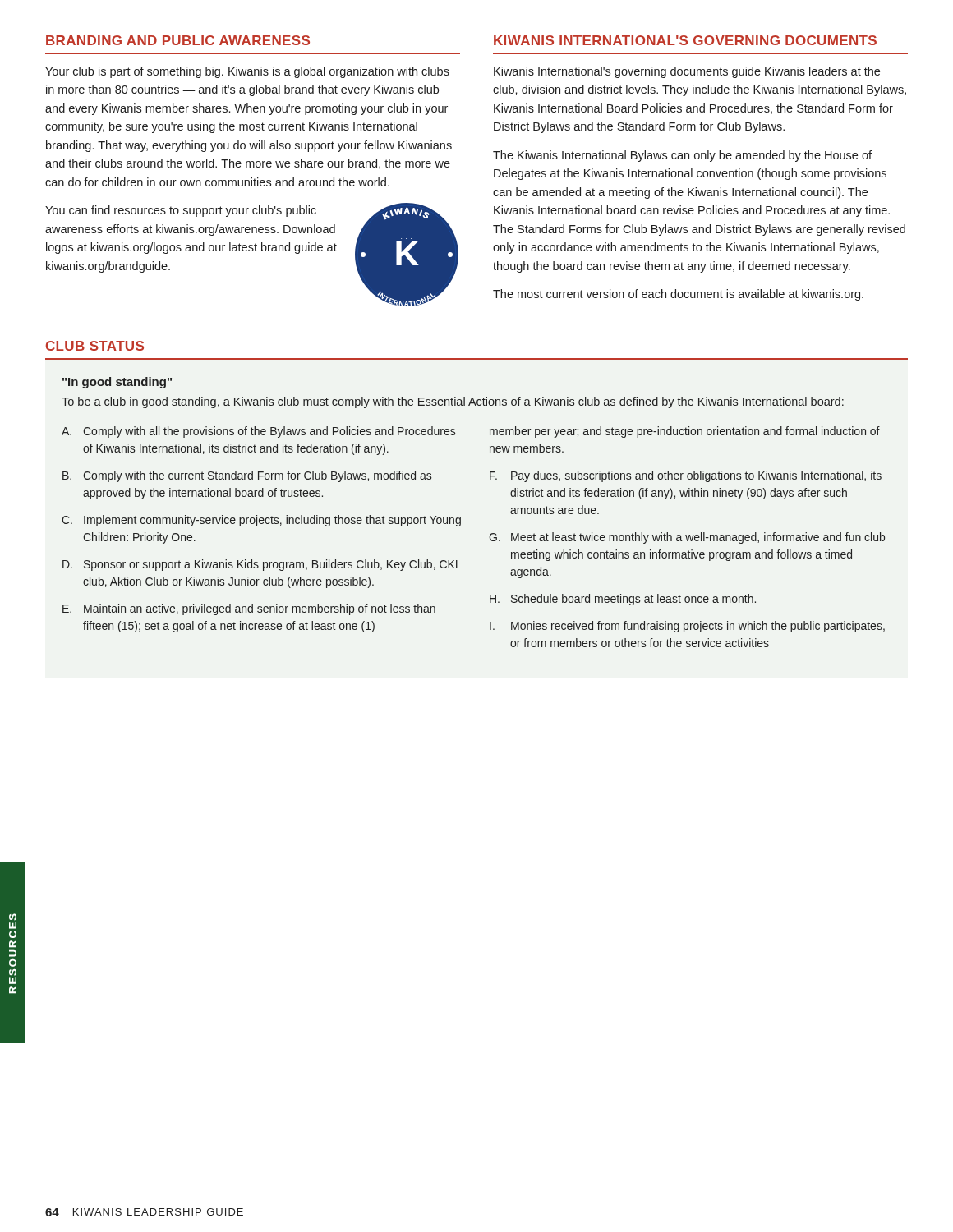This screenshot has width=953, height=1232.
Task: Navigate to the block starting "D. Sponsor or support a Kiwanis Kids"
Action: click(x=263, y=573)
